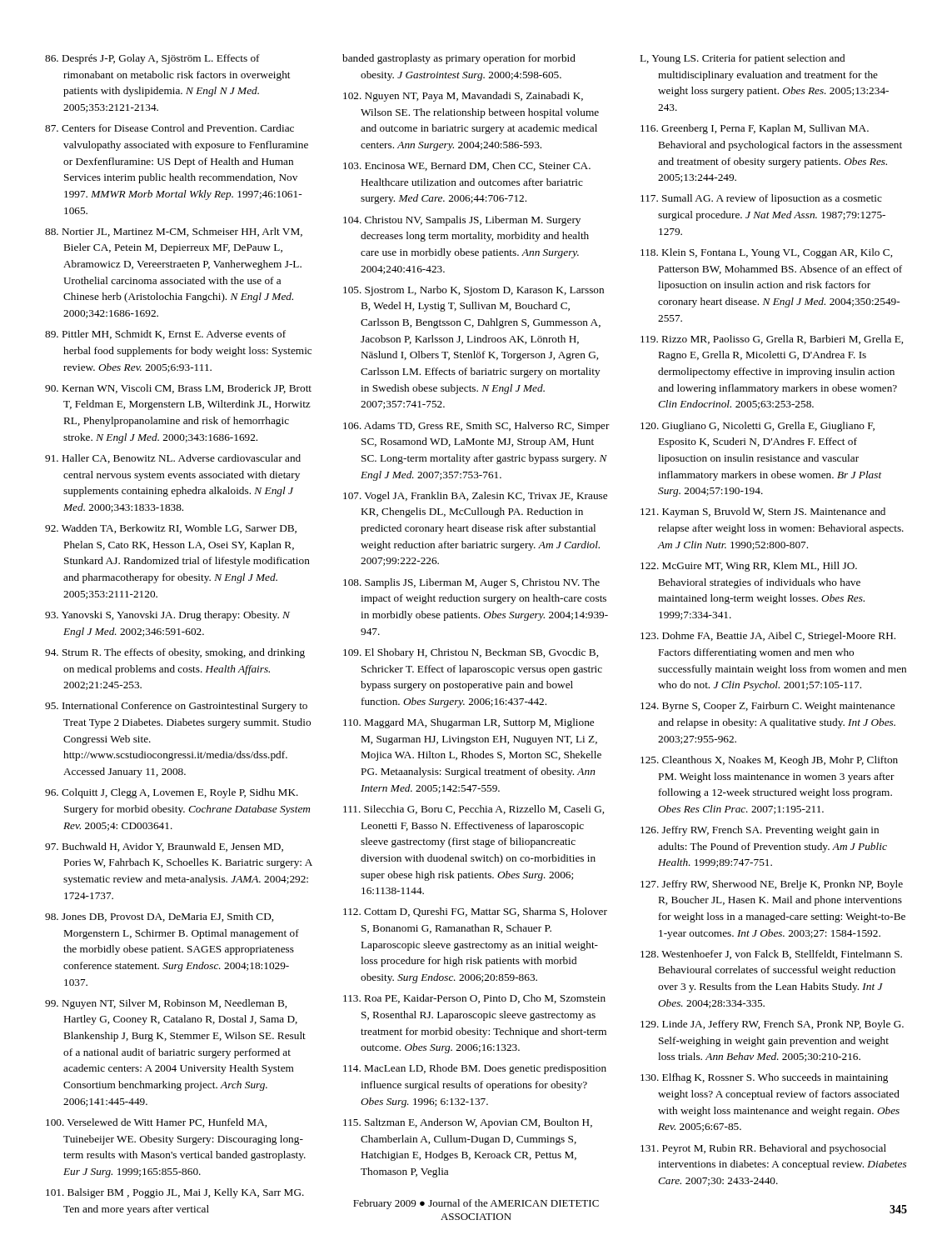Screen dimensions: 1250x952
Task: Locate the list item containing "116. Greenberg I,"
Action: click(x=771, y=153)
